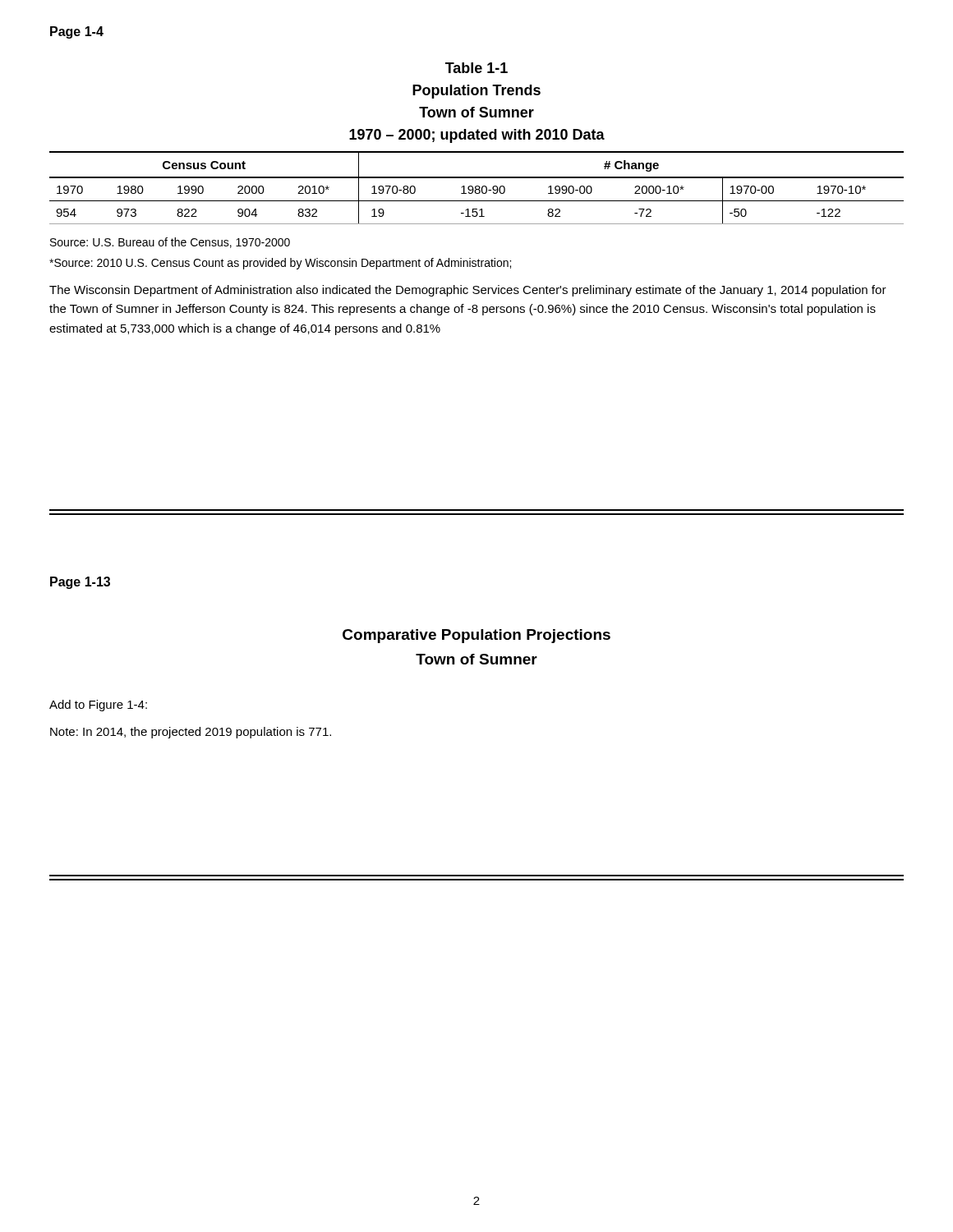Viewport: 953px width, 1232px height.
Task: Find the element starting "Note: In 2014, the projected 2019 population"
Action: (191, 731)
